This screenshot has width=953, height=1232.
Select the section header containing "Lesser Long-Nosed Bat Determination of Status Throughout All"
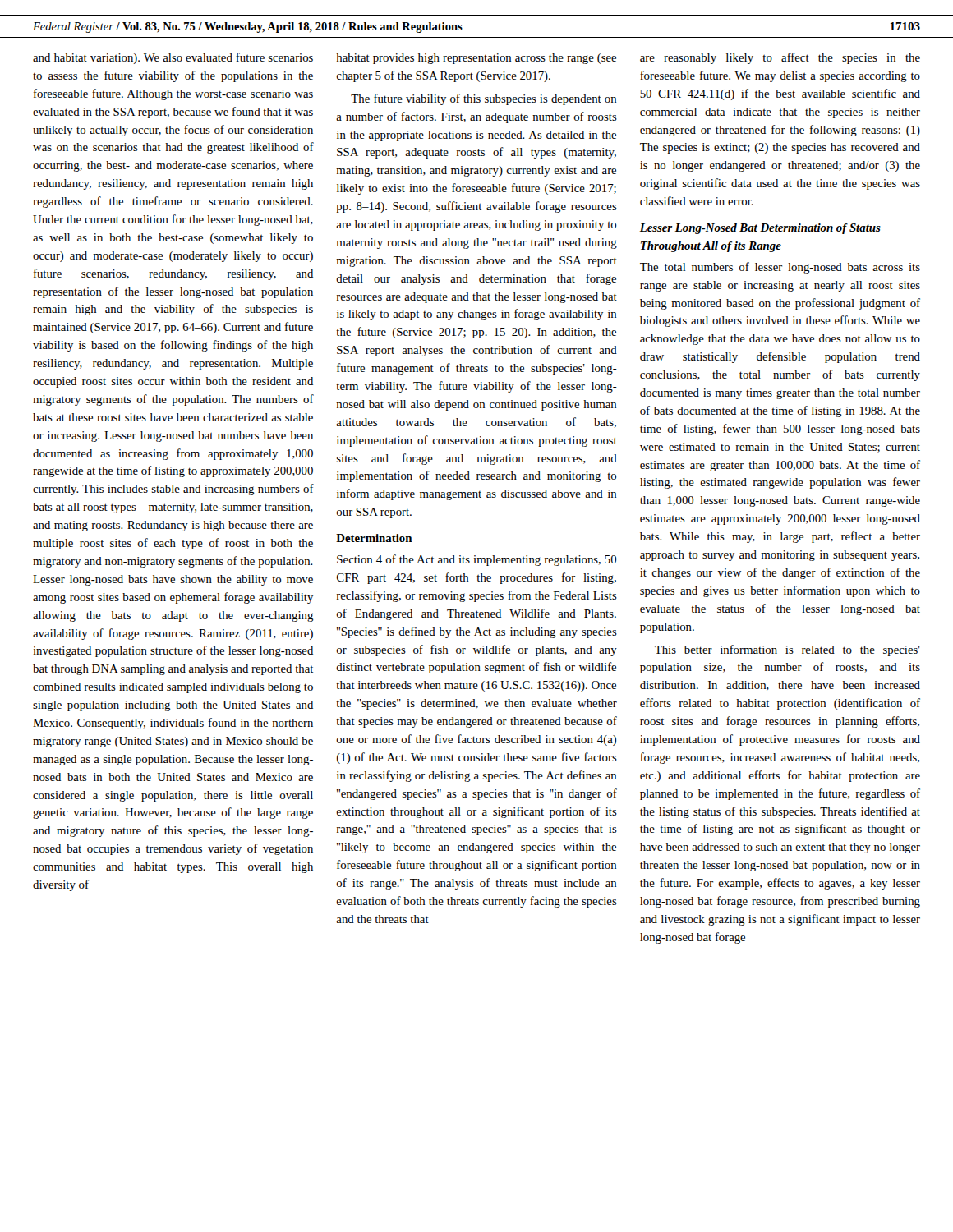760,236
